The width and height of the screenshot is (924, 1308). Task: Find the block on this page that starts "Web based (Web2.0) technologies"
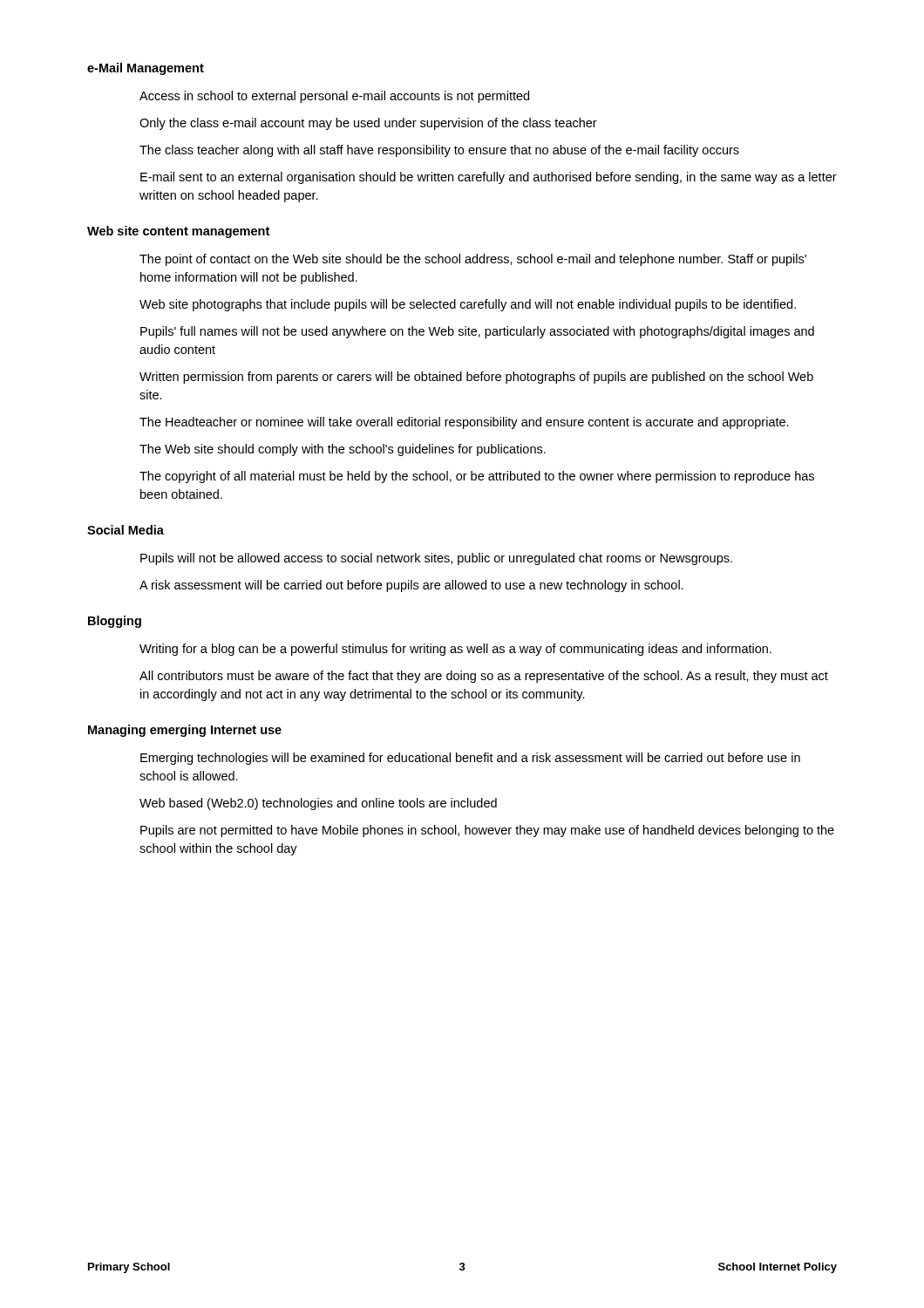(318, 803)
